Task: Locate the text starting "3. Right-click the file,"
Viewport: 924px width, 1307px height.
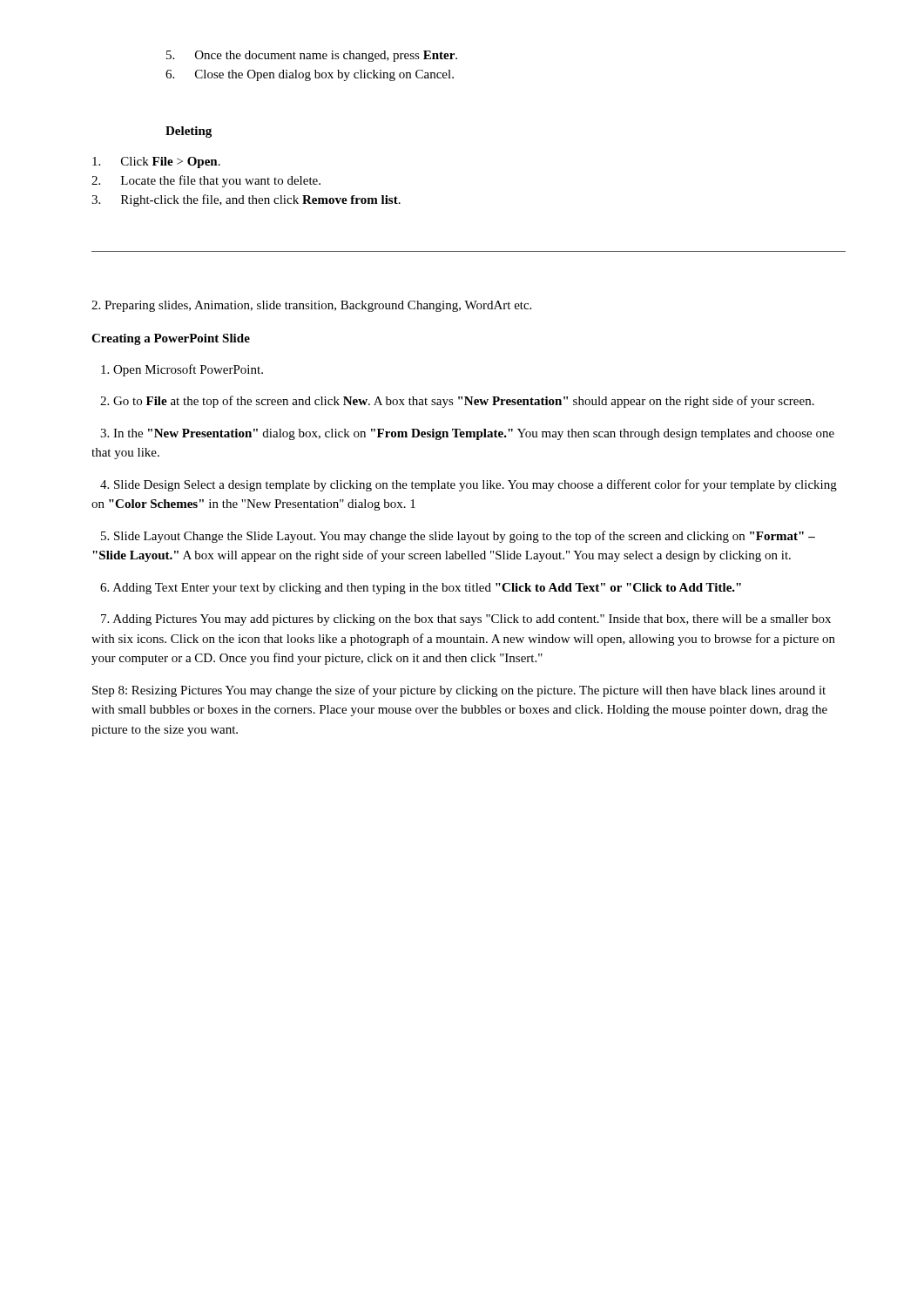Action: pos(246,200)
